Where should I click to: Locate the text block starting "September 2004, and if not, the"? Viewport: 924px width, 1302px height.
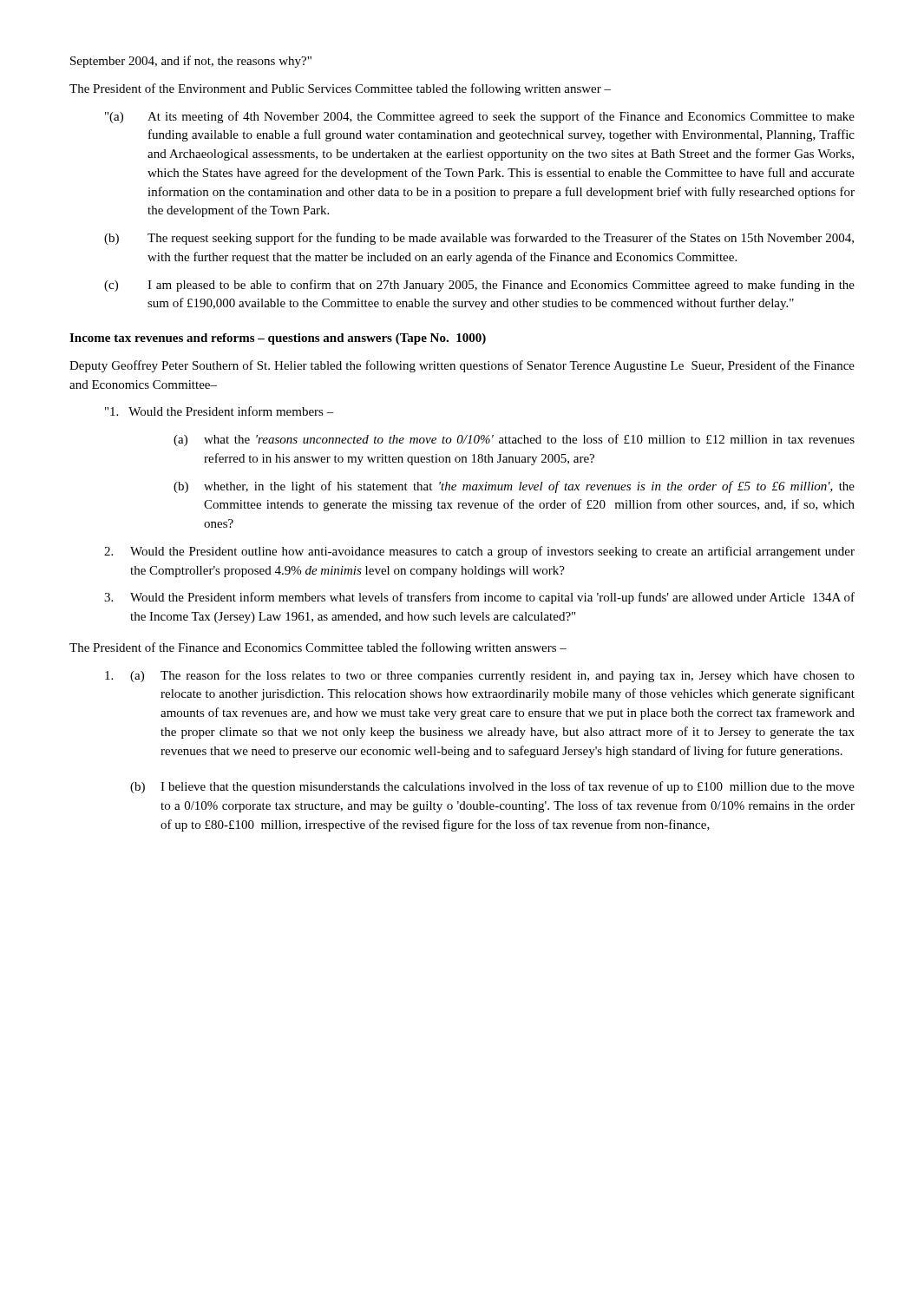(x=191, y=61)
